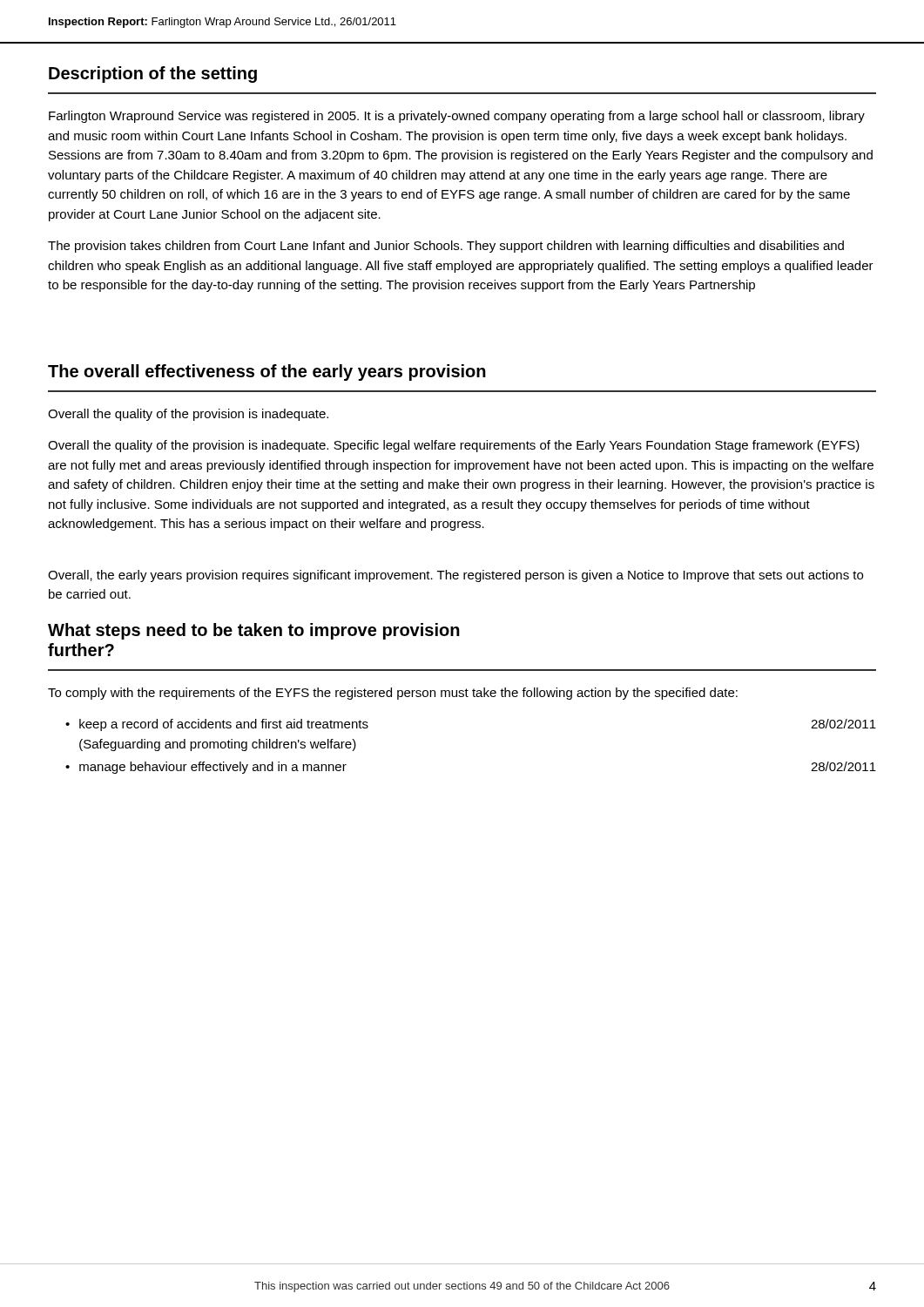Where is the section header that starts "What steps need to be taken to"?
Screen dimensions: 1307x924
(254, 640)
